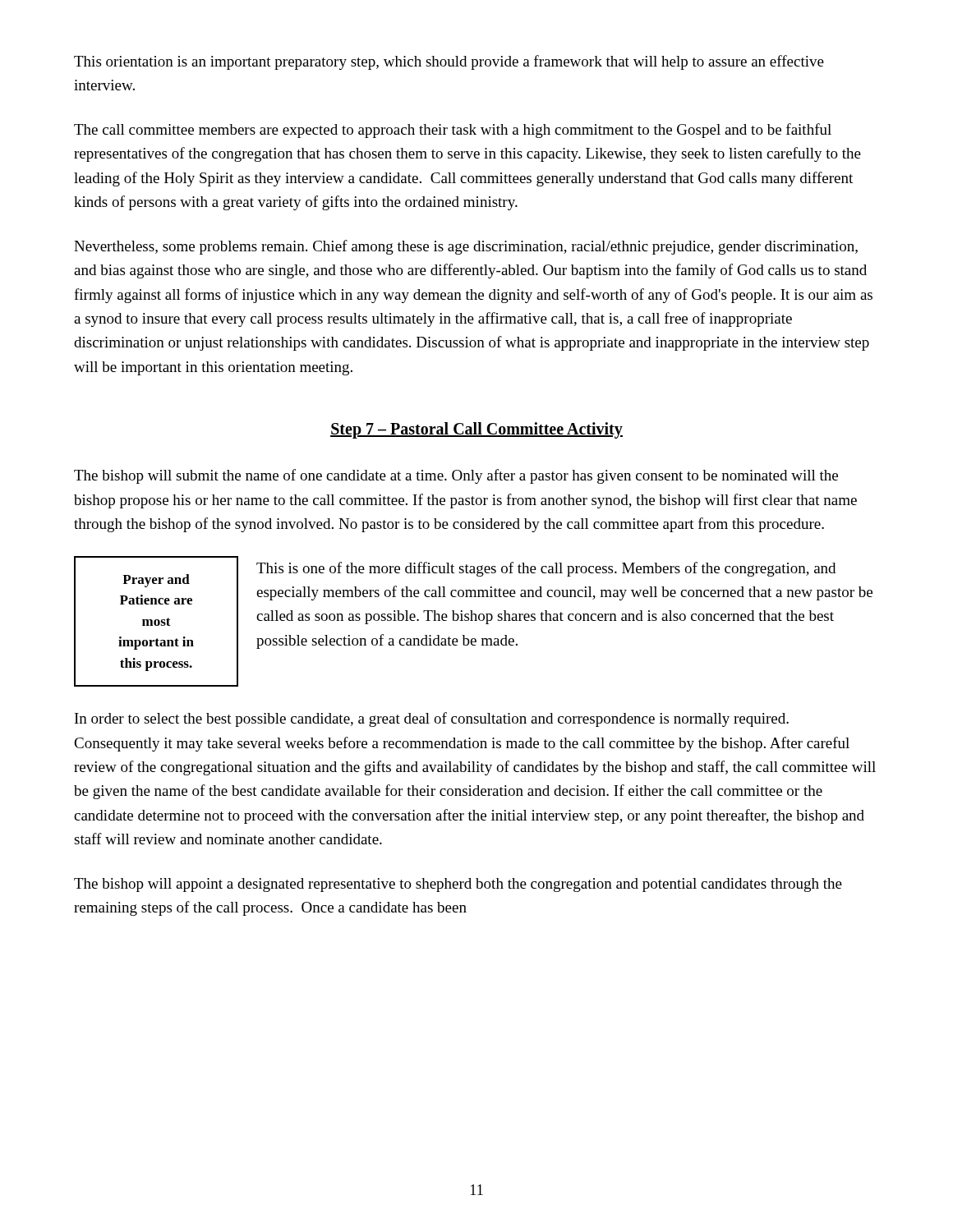Select the region starting "Step 7 –"
This screenshot has height=1232, width=953.
pyautogui.click(x=476, y=429)
